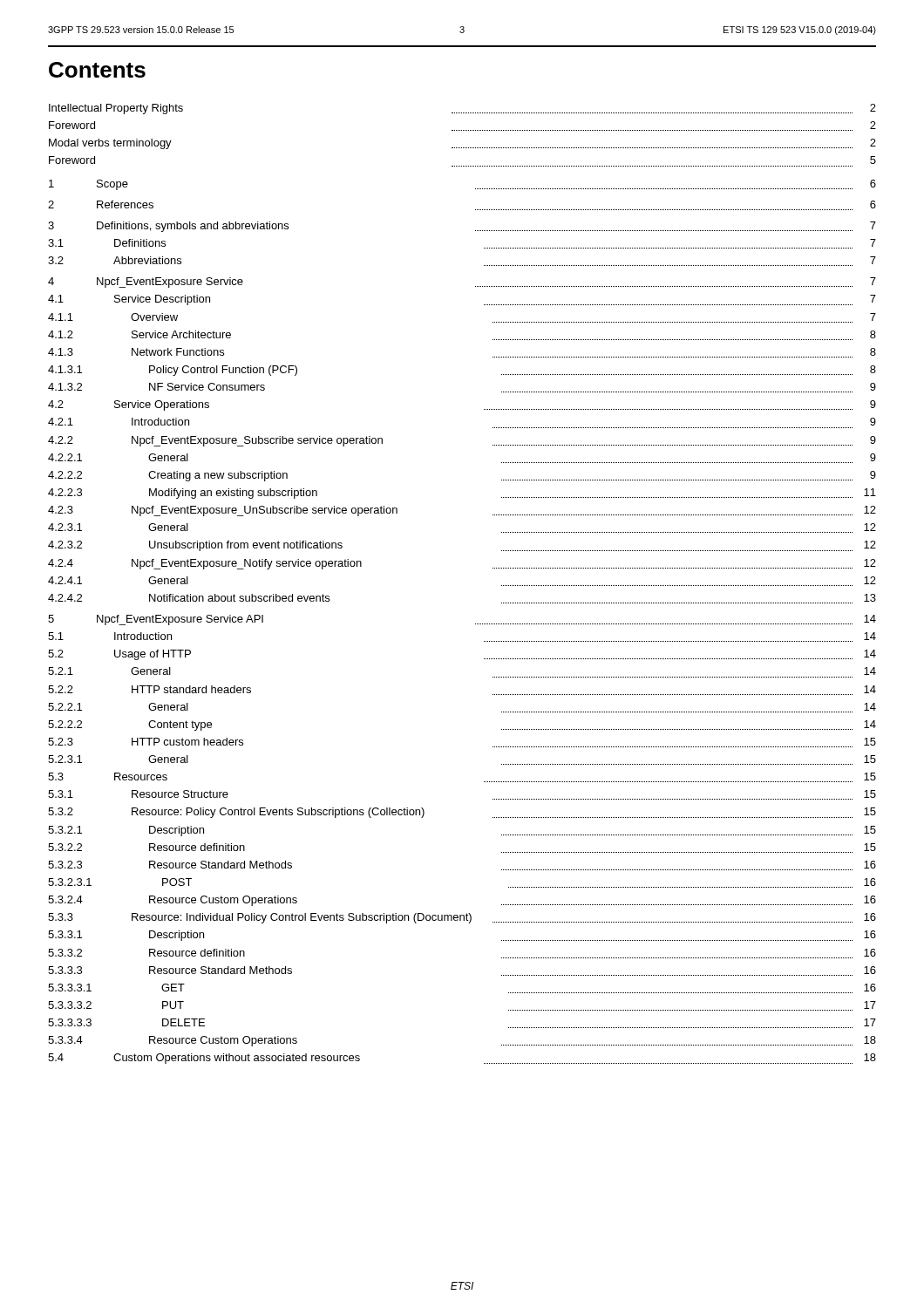
Task: Click on the passage starting "5Npcf_EventExposure Service API14"
Action: pyautogui.click(x=50, y=619)
